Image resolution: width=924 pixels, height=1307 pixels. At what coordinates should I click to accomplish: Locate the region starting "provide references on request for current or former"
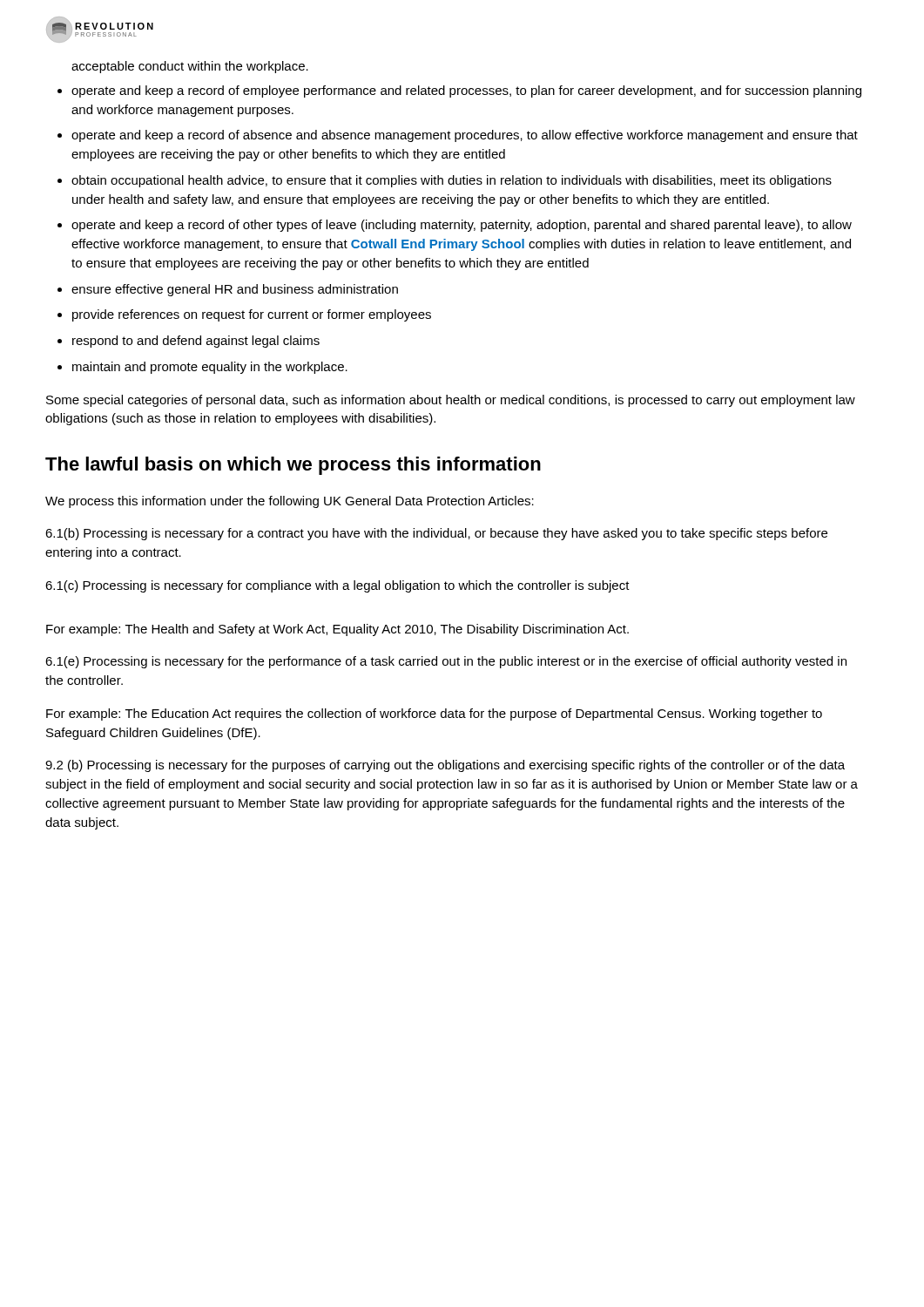coord(251,314)
